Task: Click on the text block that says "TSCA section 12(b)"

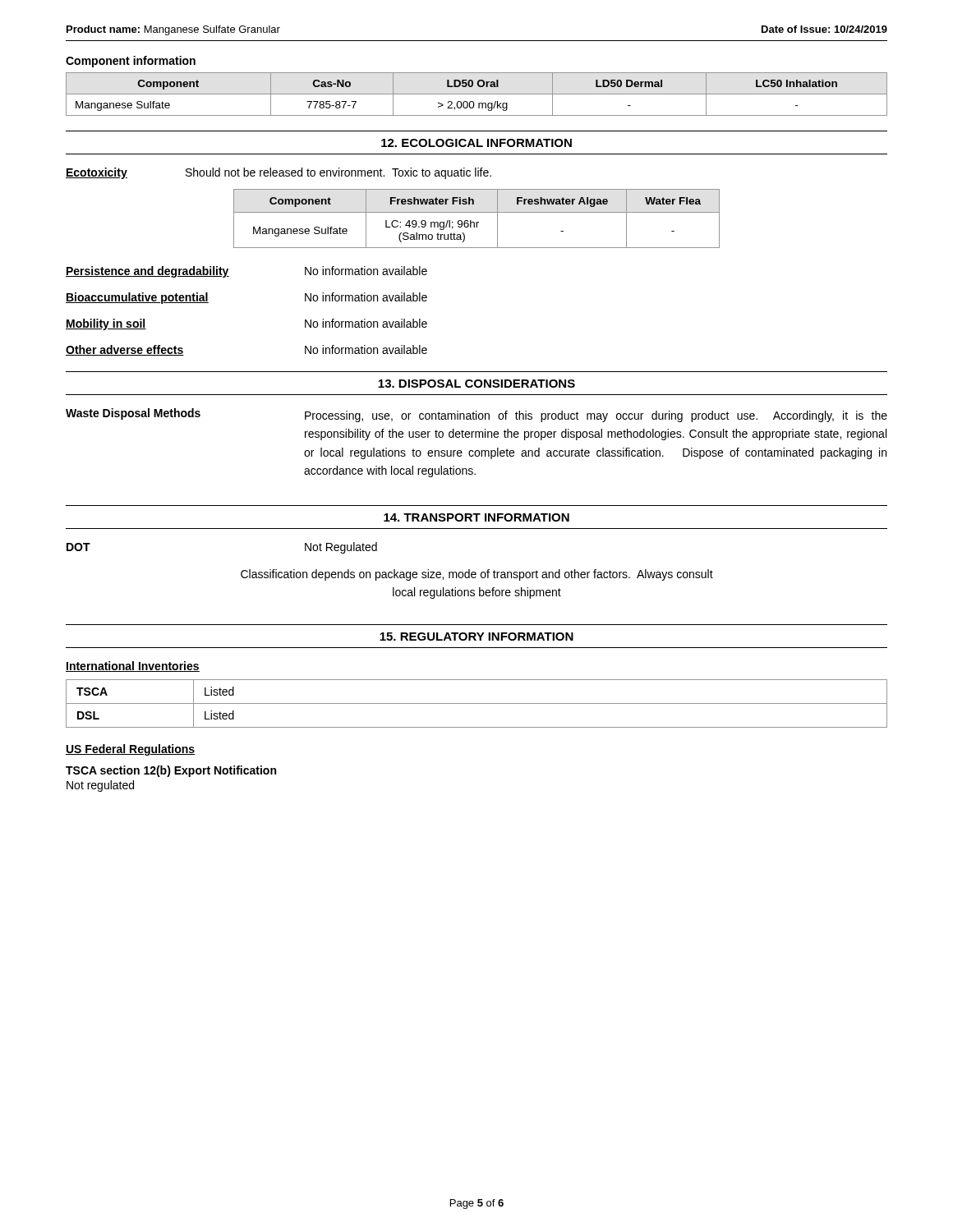Action: coord(171,771)
